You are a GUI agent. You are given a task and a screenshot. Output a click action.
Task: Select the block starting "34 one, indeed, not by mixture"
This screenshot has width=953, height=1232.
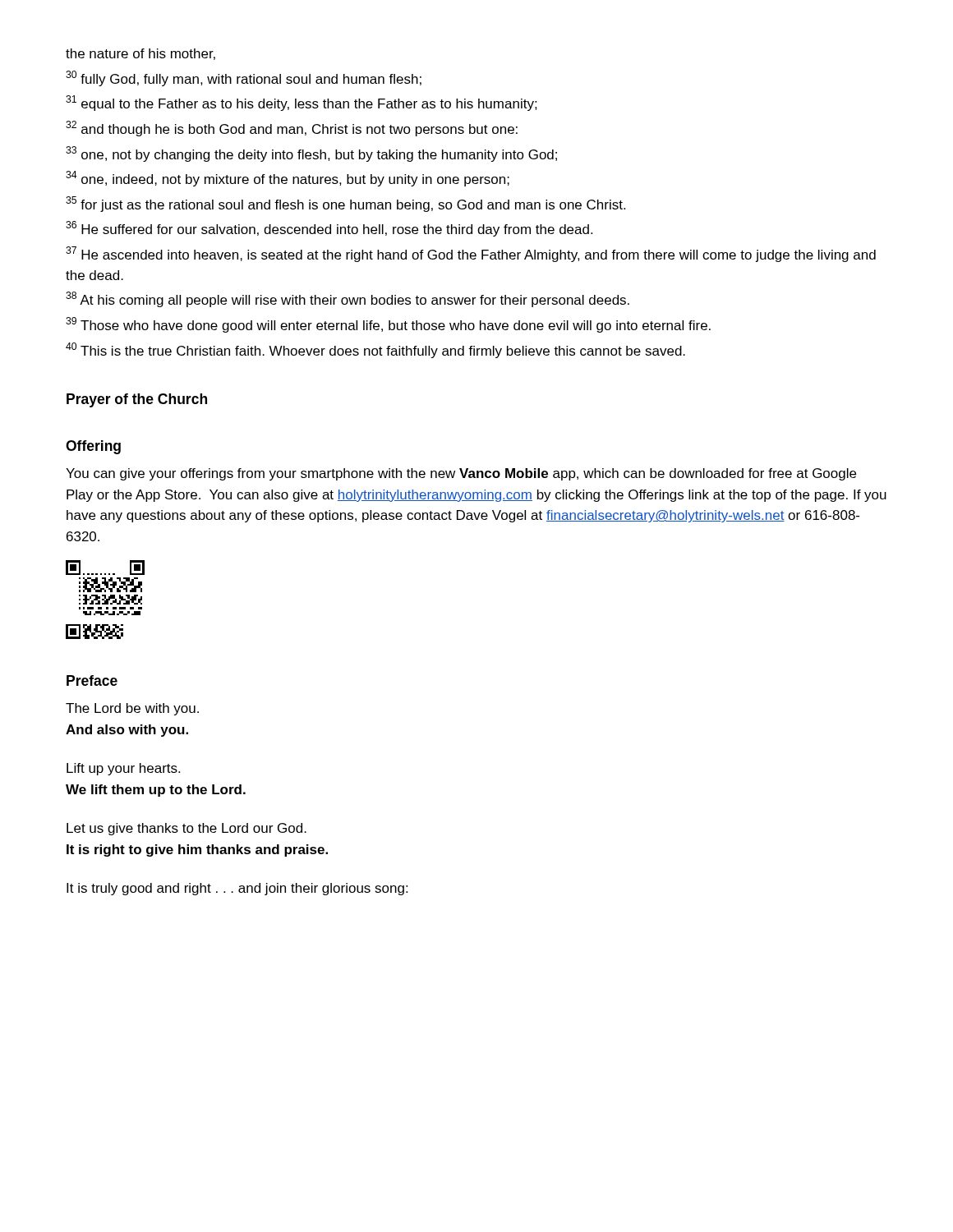288,179
